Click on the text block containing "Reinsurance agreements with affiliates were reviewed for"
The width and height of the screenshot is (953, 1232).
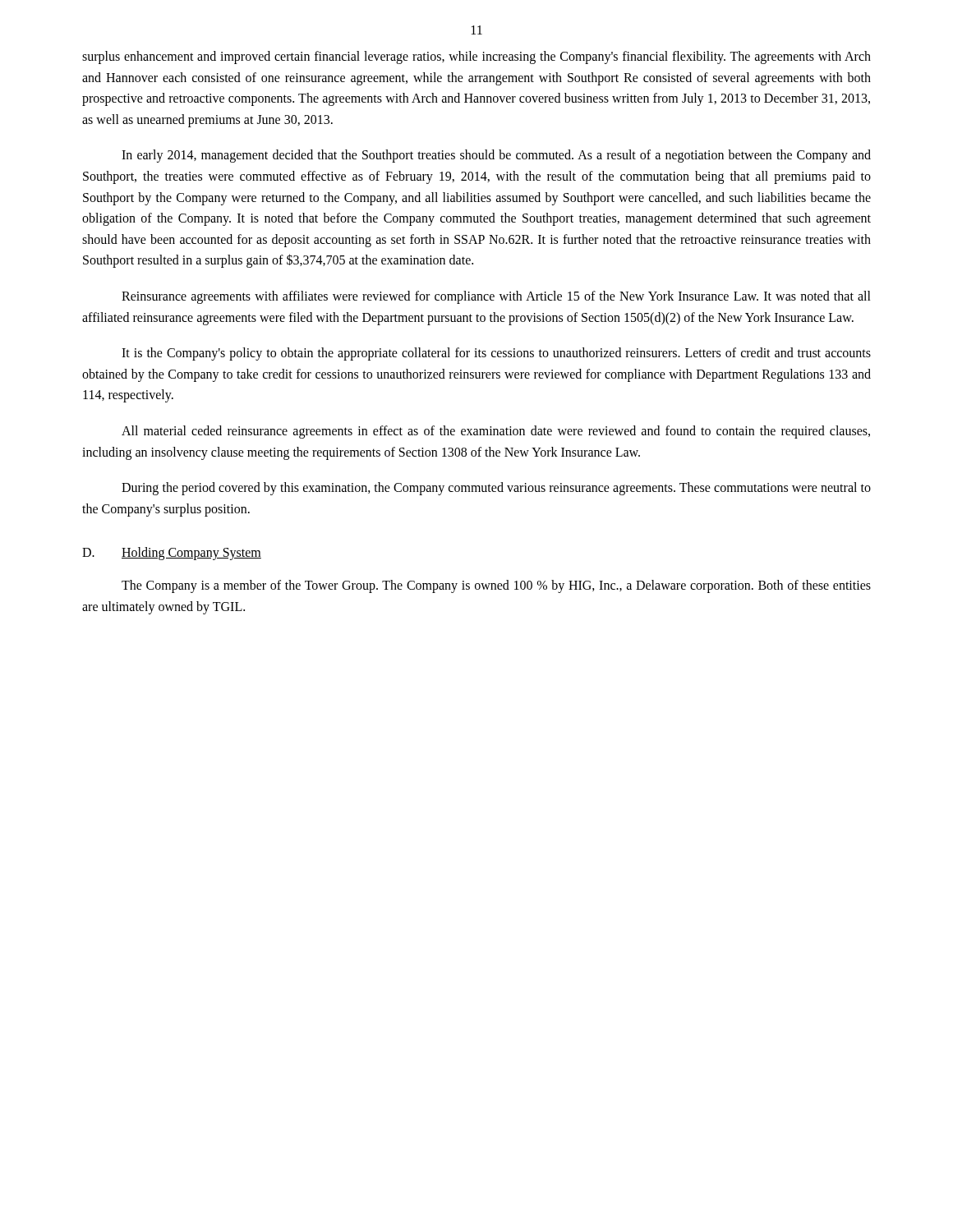click(476, 307)
